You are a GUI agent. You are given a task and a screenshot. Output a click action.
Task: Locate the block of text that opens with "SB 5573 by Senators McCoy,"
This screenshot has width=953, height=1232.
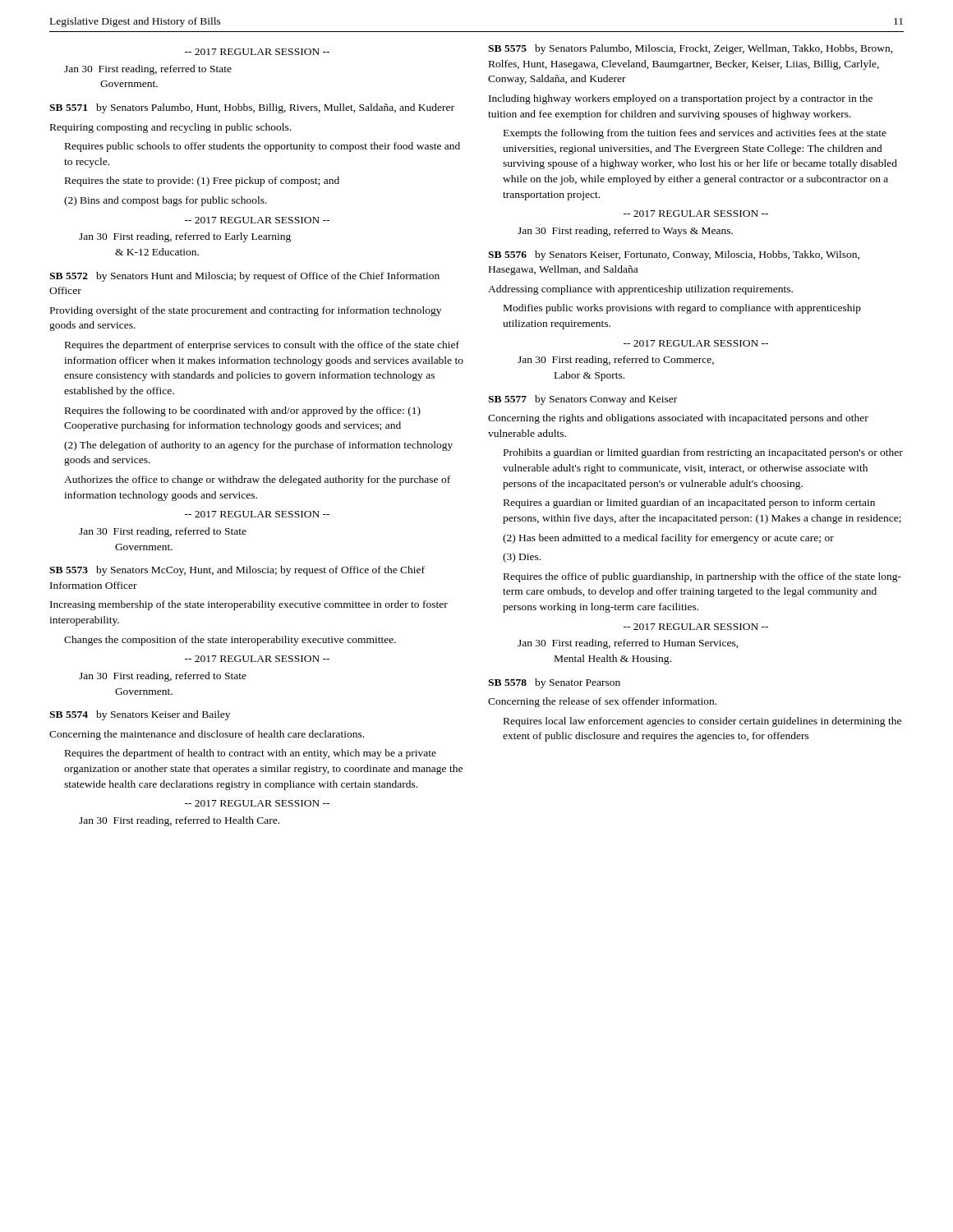click(x=257, y=631)
